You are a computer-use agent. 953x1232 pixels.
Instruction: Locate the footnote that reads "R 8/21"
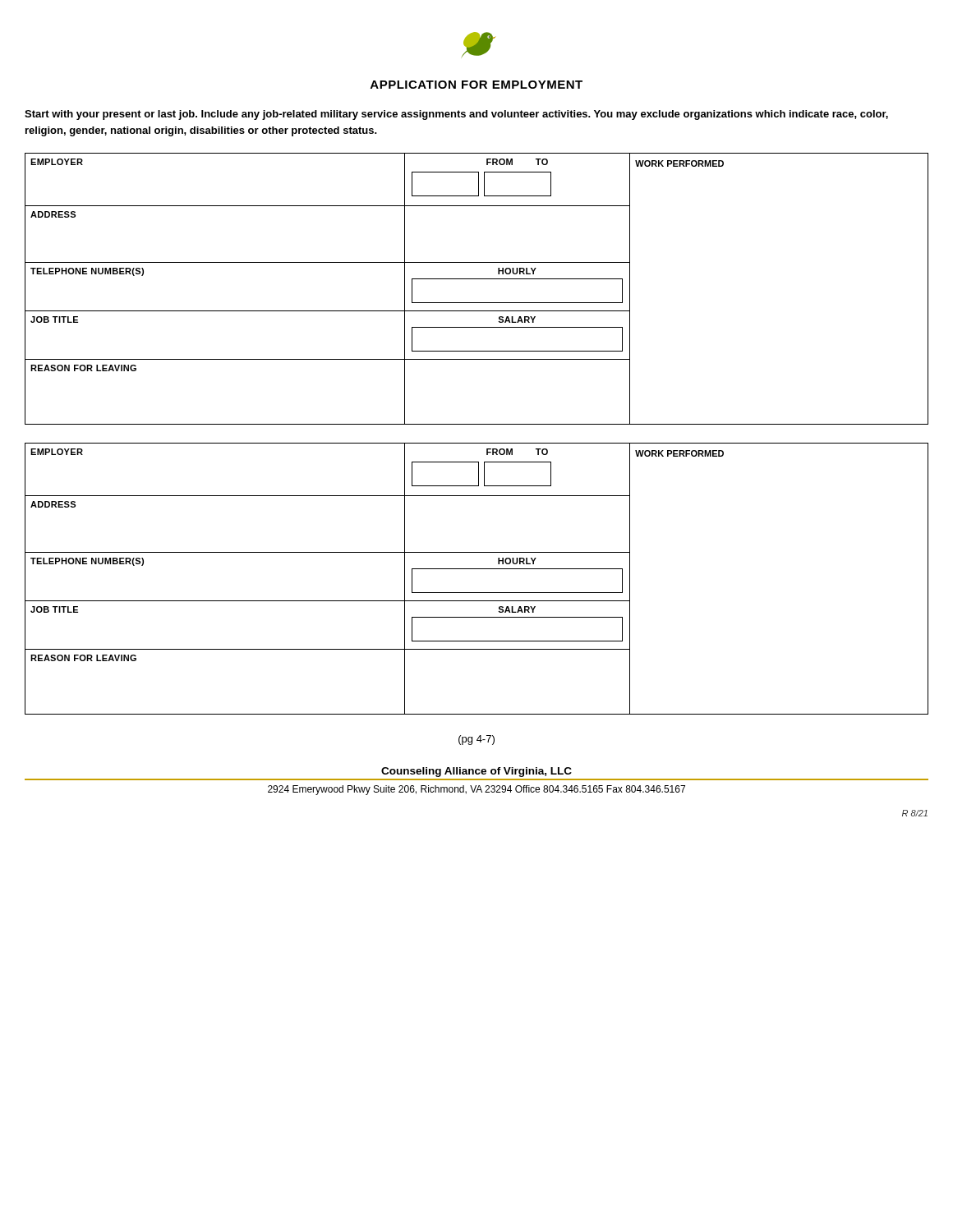pos(915,813)
